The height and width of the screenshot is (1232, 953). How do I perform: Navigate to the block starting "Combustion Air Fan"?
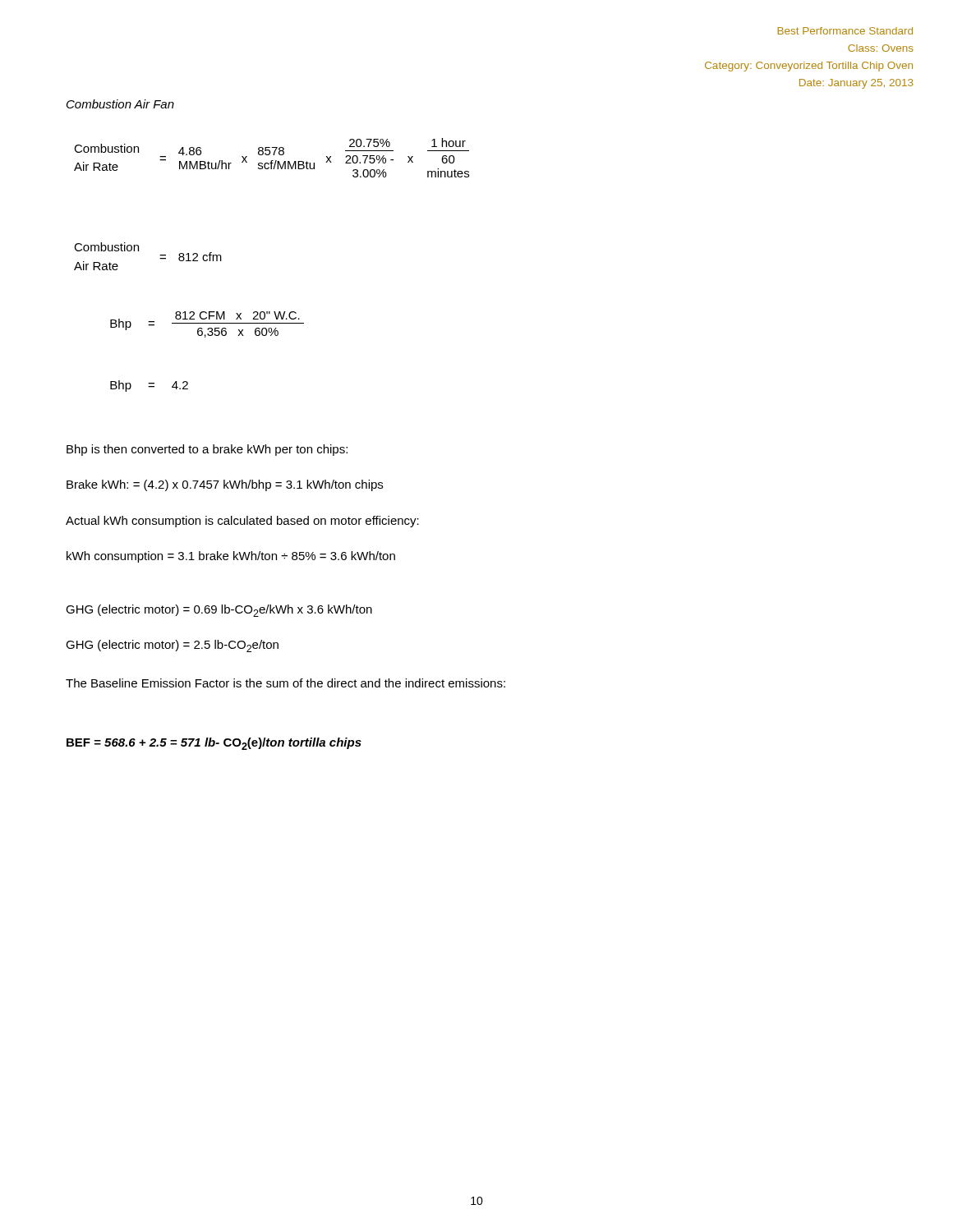click(120, 104)
